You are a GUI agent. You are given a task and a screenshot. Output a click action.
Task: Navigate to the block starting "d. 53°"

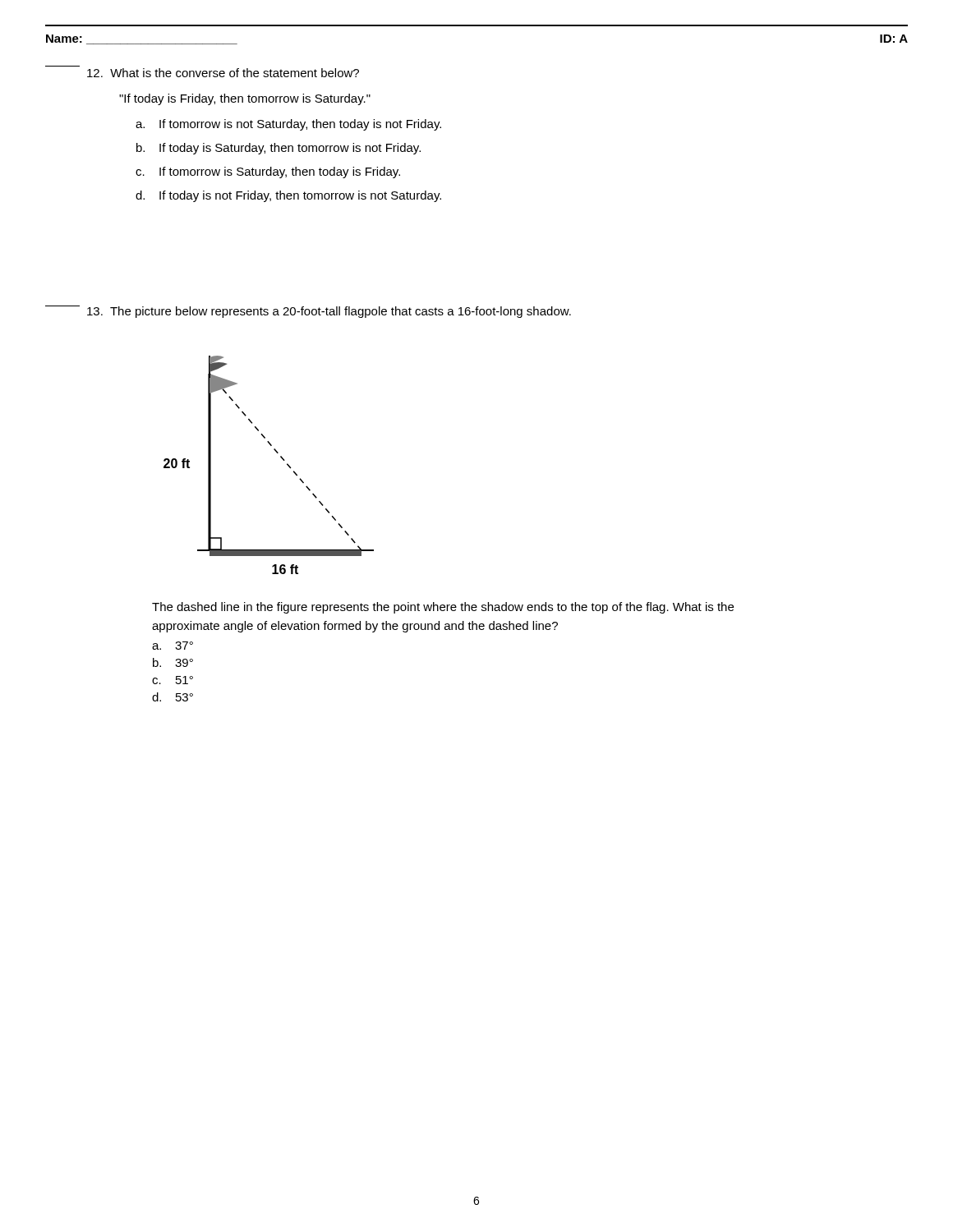[x=173, y=697]
